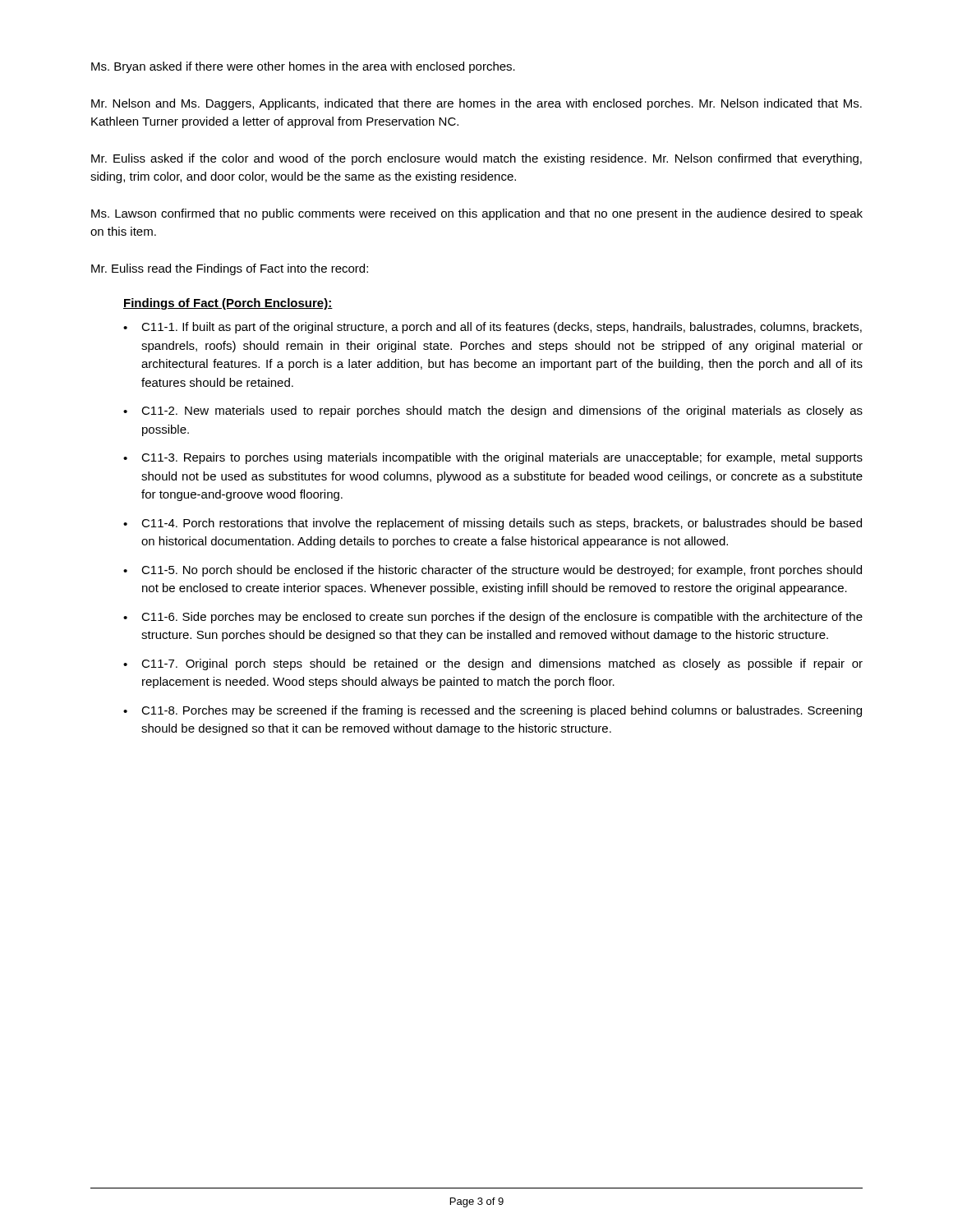
Task: Locate the text block starting "Ms. Lawson confirmed that no"
Action: pos(476,222)
